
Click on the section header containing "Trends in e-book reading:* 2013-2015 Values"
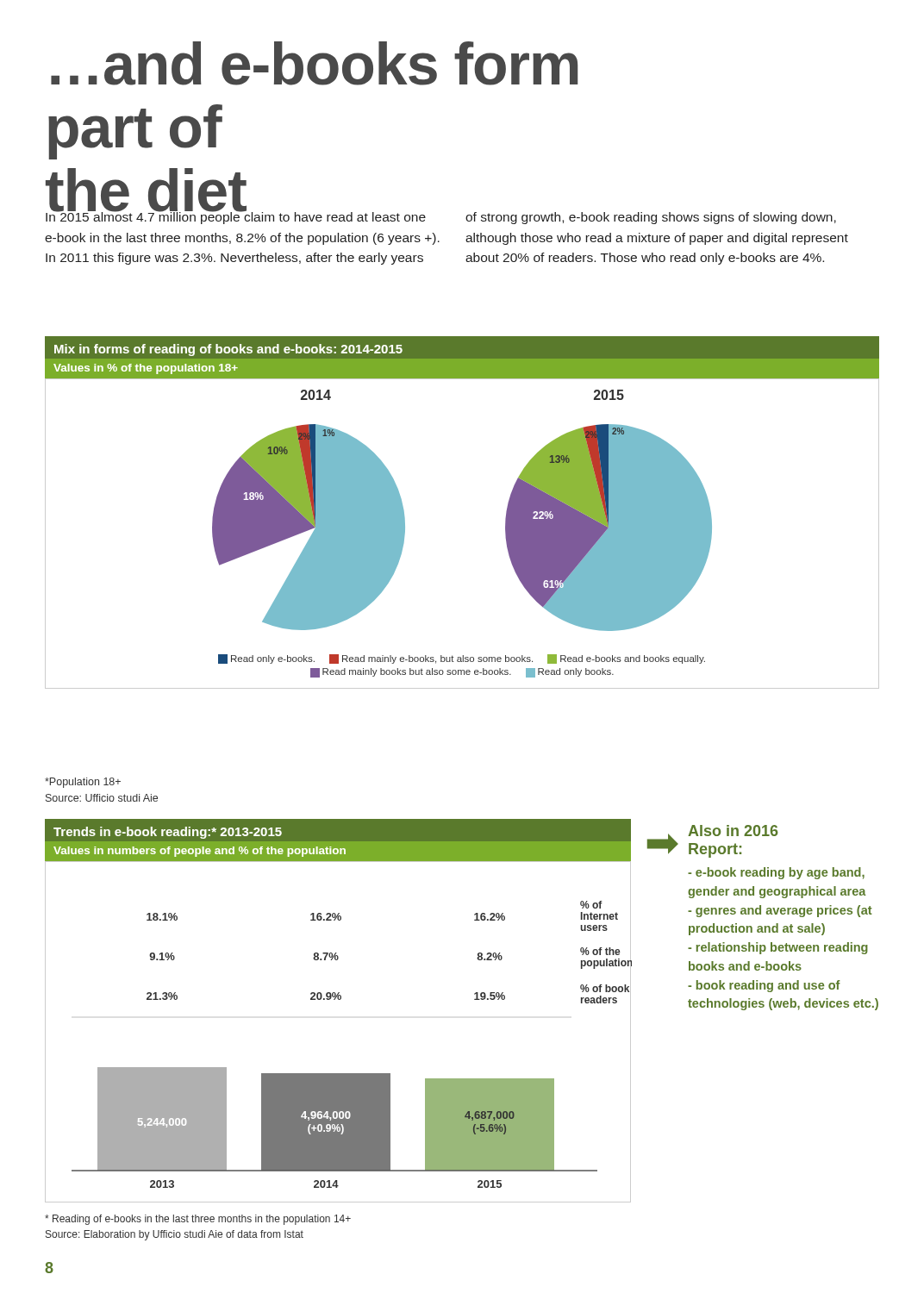[338, 840]
